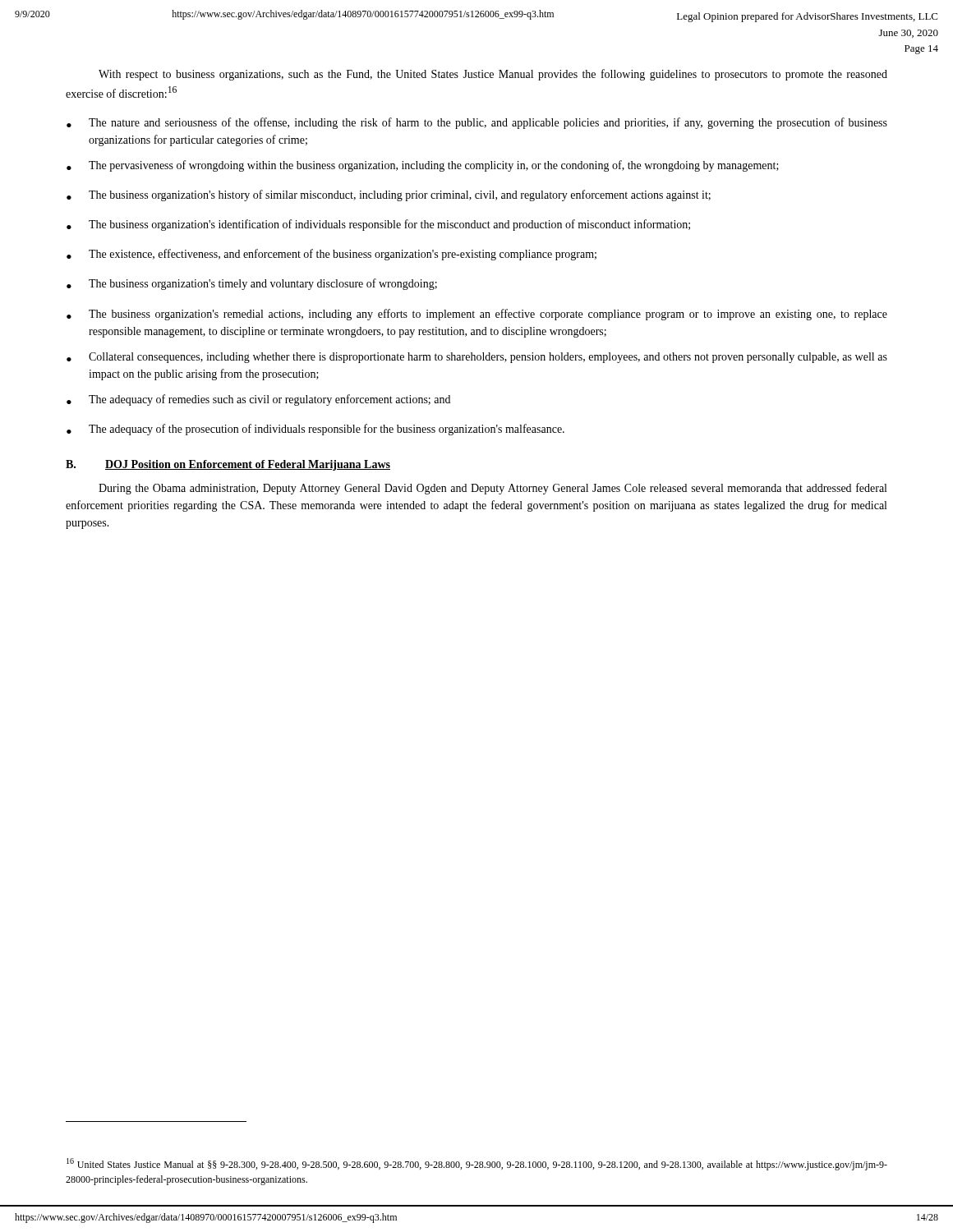Viewport: 953px width, 1232px height.
Task: Navigate to the block starting "• The existence, effectiveness, and enforcement of the"
Action: (x=476, y=257)
